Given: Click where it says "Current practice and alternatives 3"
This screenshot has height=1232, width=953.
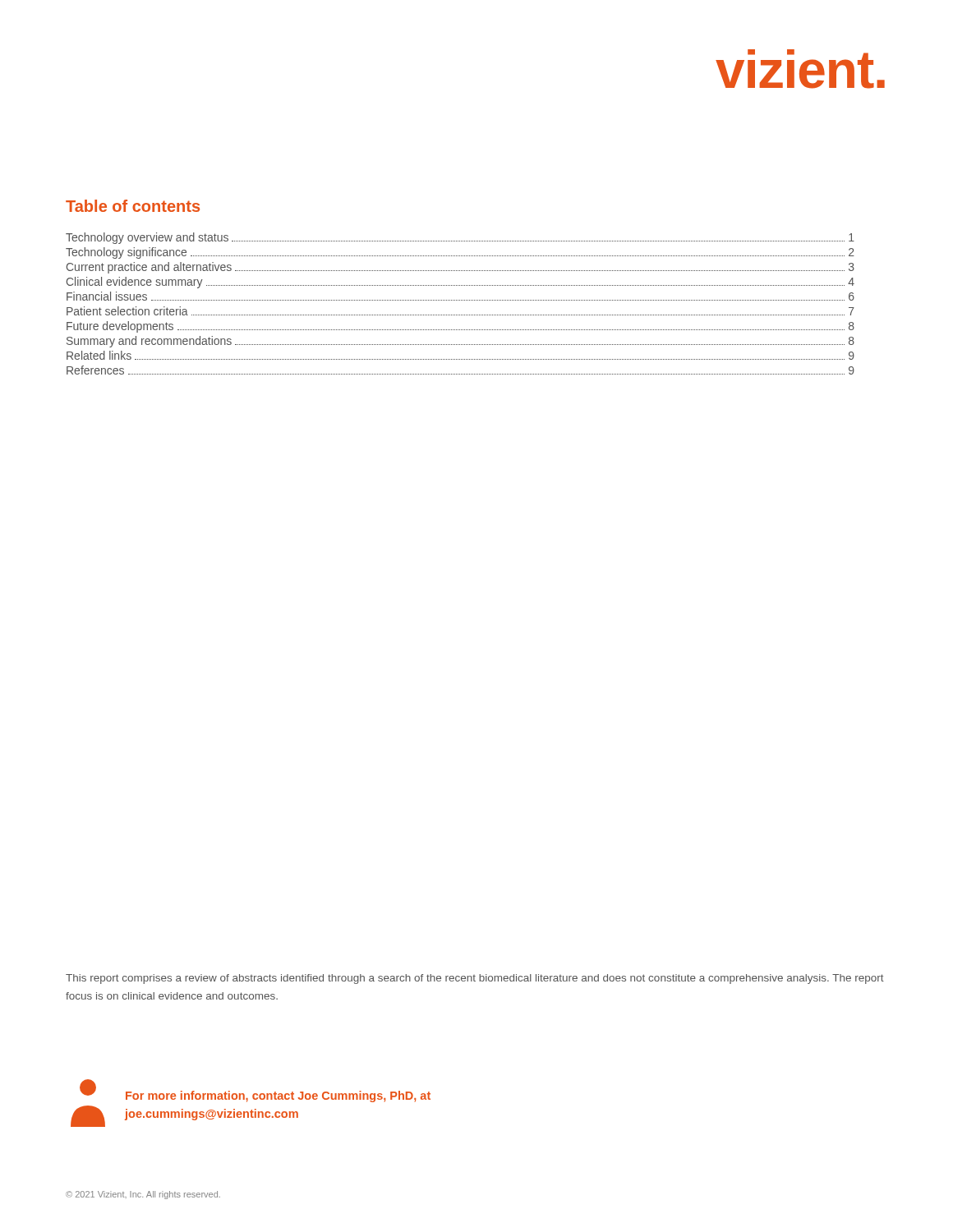Looking at the screenshot, I should (460, 267).
